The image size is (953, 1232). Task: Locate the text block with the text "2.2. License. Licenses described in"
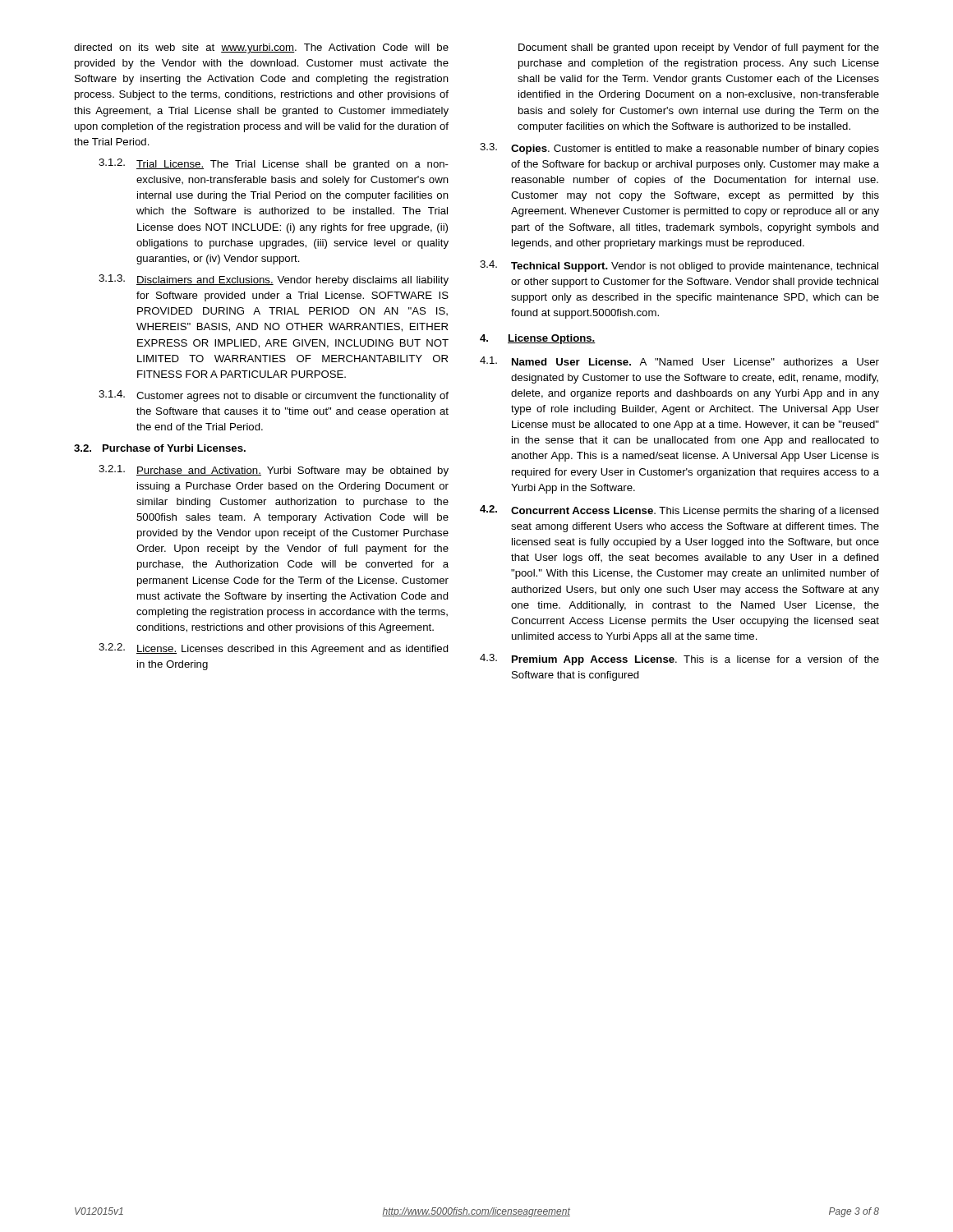261,656
